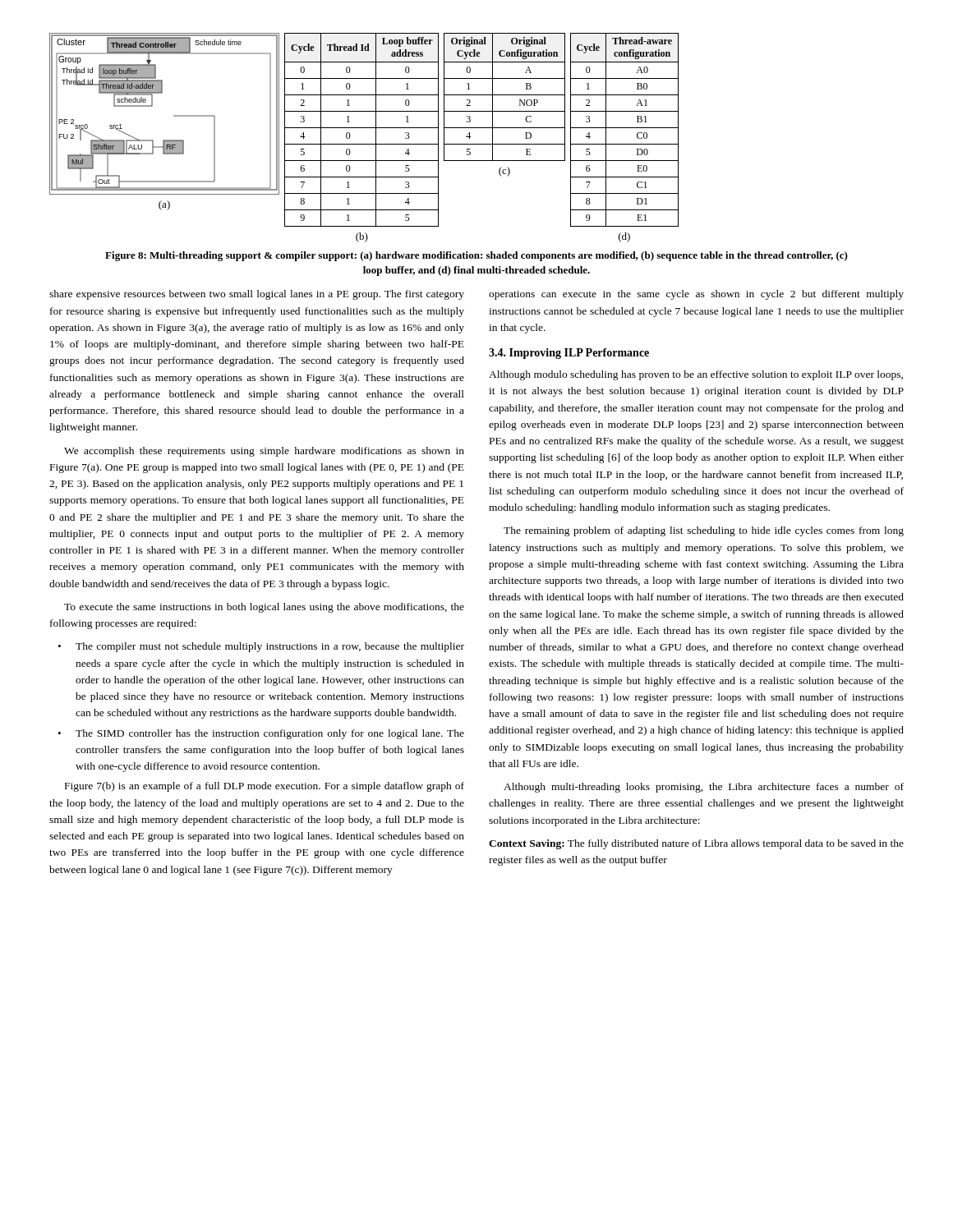The image size is (953, 1232).
Task: Navigate to the text block starting "• The compiler must not schedule"
Action: point(261,680)
